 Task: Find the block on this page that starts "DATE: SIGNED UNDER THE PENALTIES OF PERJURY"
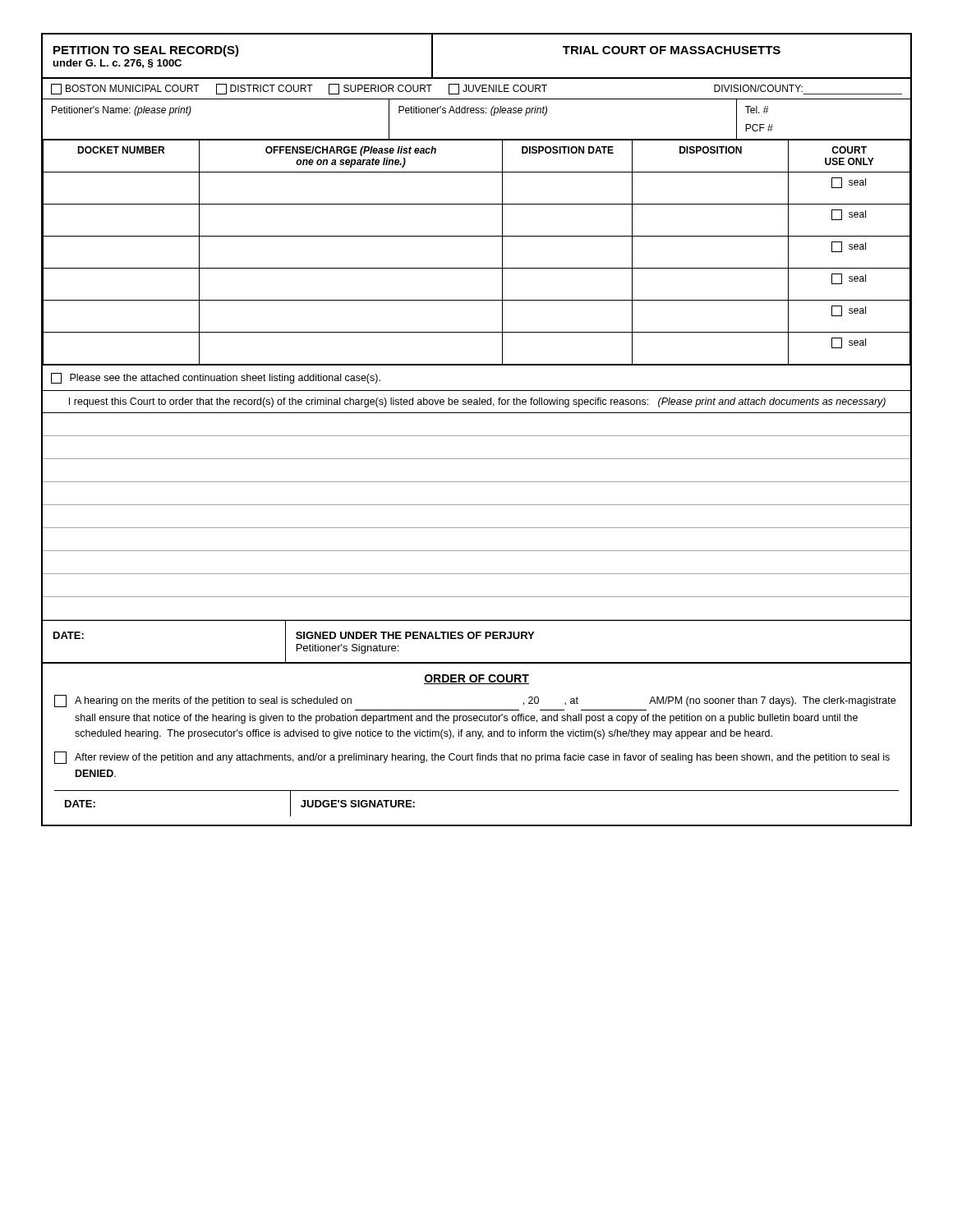476,642
